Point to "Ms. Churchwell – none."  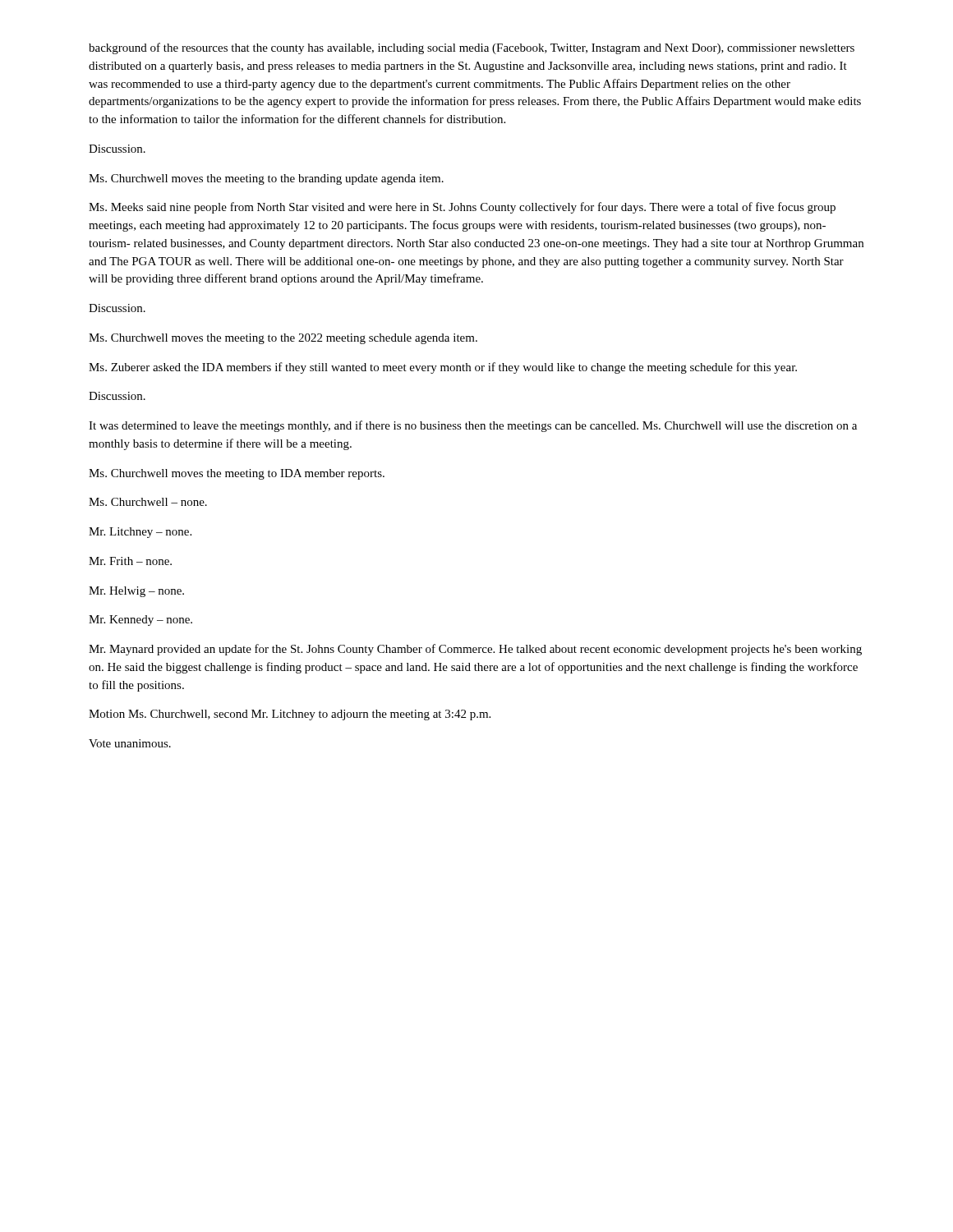(148, 502)
